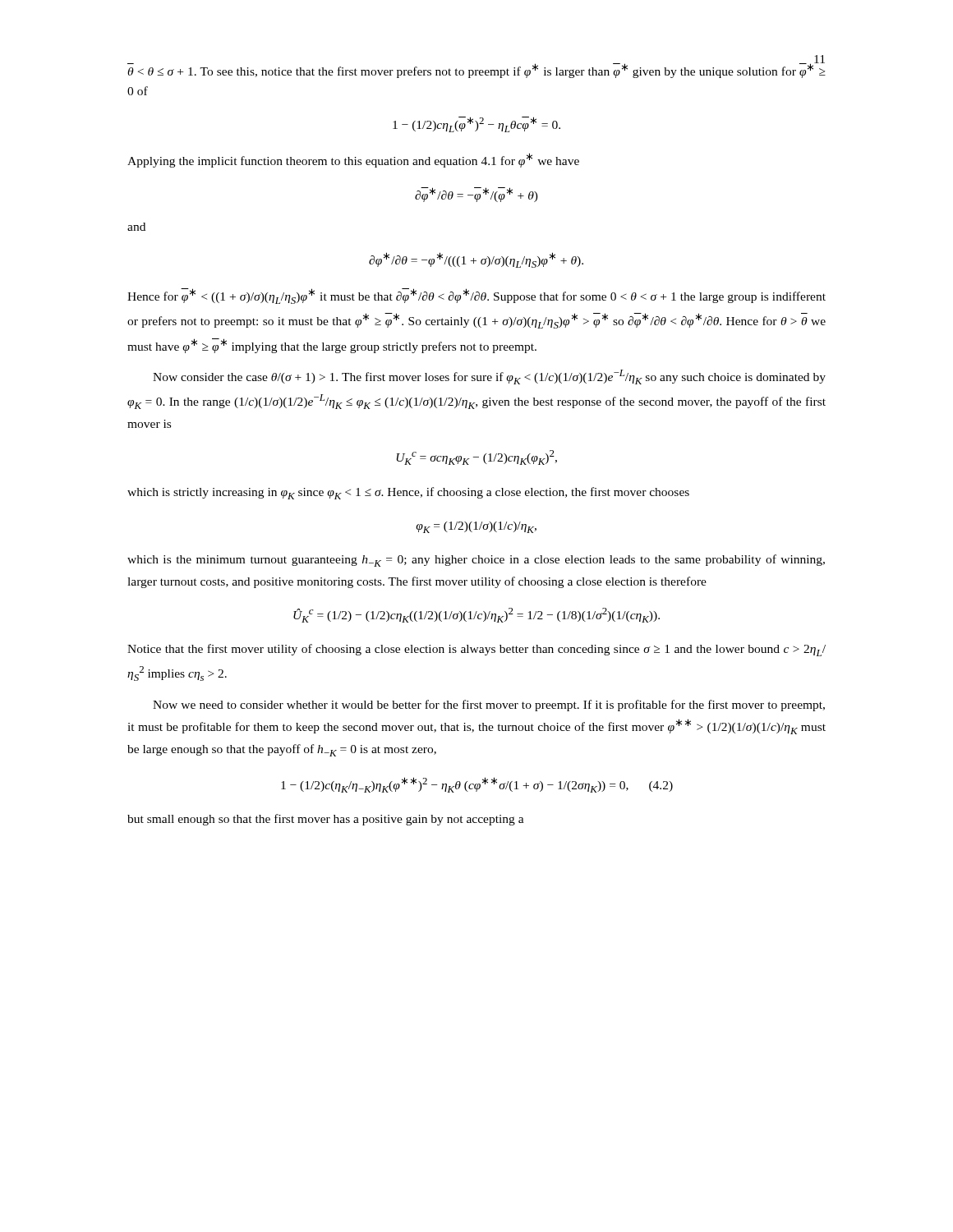The image size is (953, 1232).
Task: Click the passage that begins "Now consider the case θ/(σ"
Action: 476,398
